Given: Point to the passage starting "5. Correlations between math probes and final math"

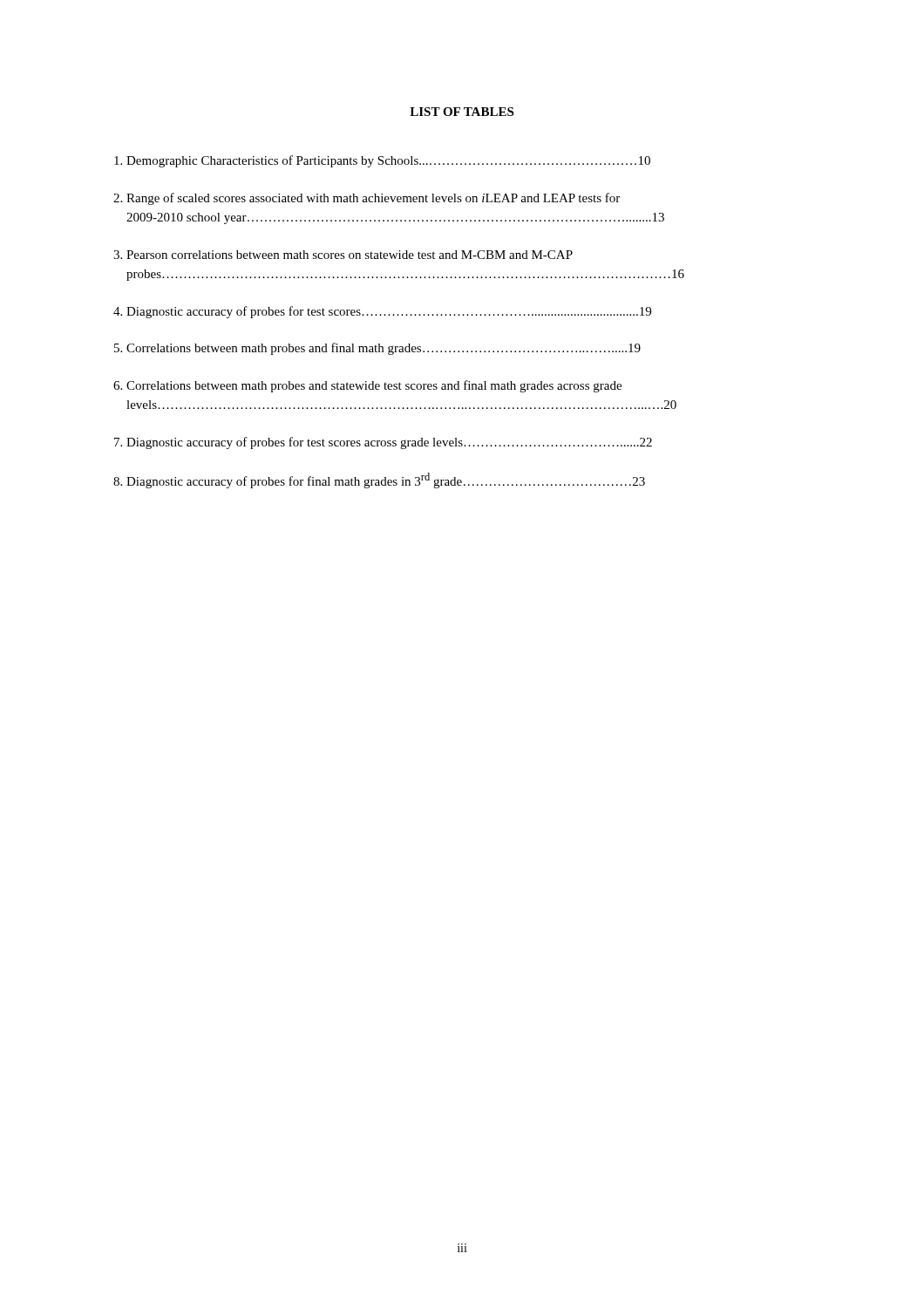Looking at the screenshot, I should (x=377, y=348).
